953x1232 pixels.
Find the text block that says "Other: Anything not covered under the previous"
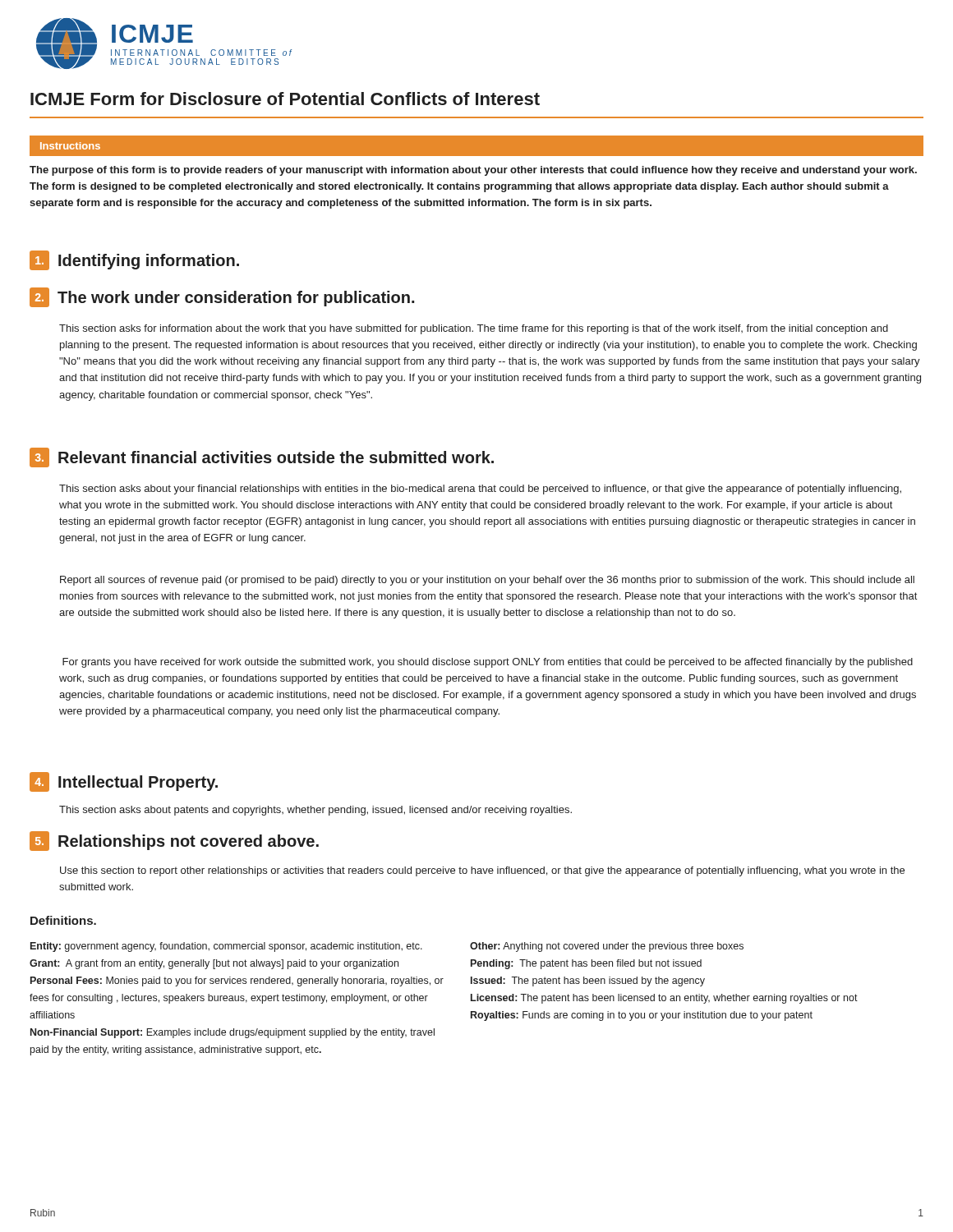pyautogui.click(x=664, y=981)
